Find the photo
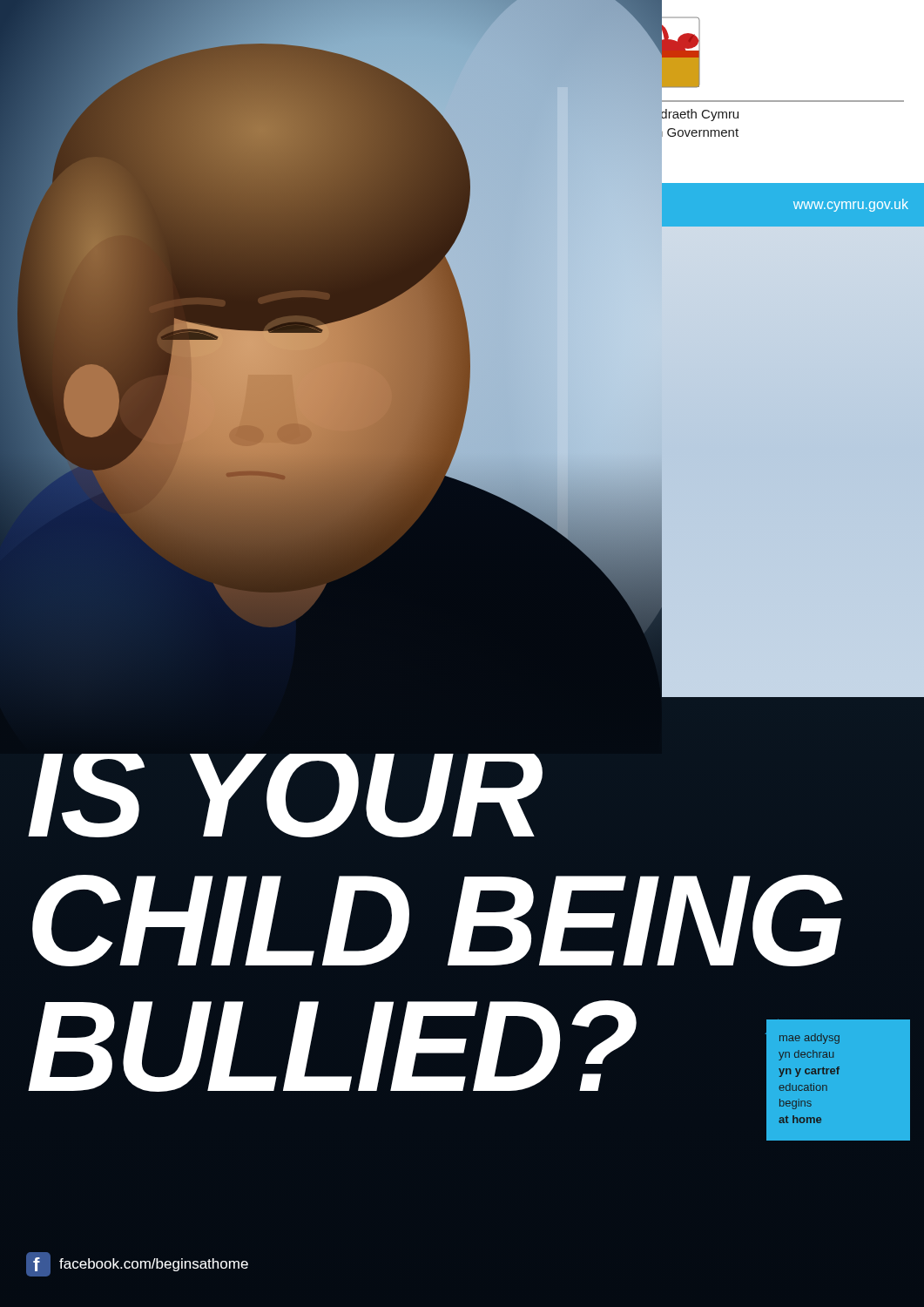The width and height of the screenshot is (924, 1307). coord(331,377)
